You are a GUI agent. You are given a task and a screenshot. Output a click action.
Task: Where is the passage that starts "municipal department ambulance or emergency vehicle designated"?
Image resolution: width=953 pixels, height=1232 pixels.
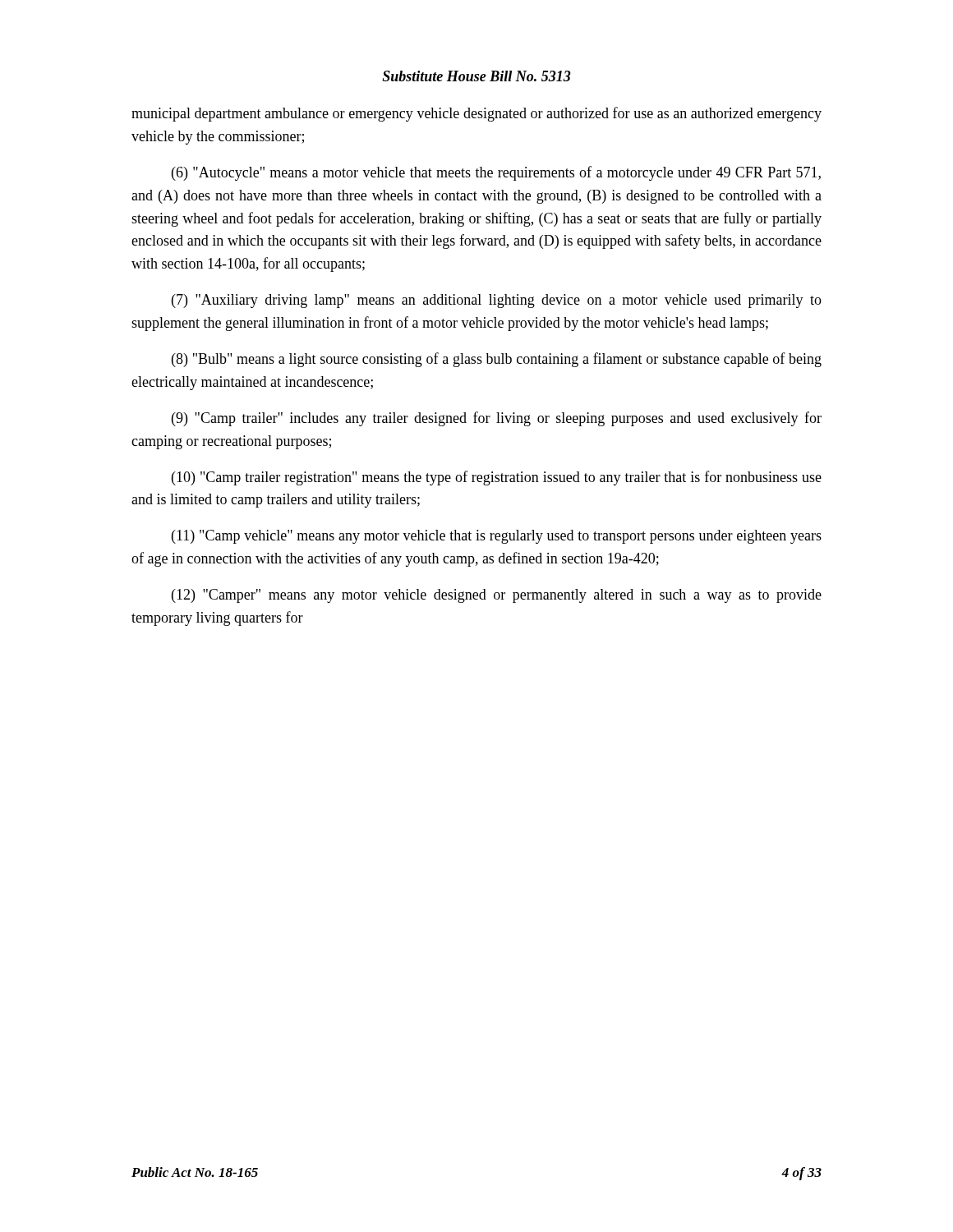point(476,125)
